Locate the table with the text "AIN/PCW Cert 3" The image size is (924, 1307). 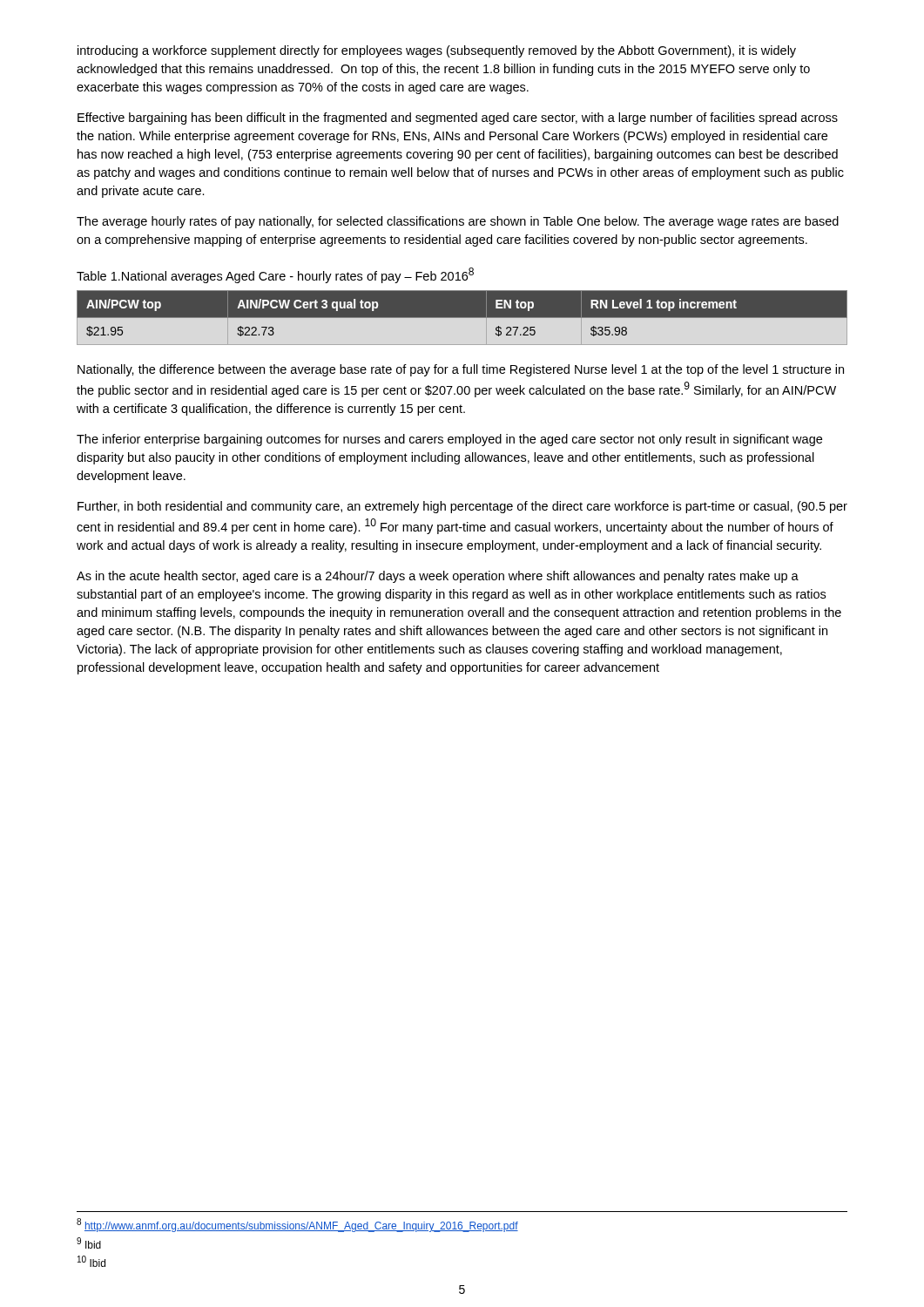[462, 318]
